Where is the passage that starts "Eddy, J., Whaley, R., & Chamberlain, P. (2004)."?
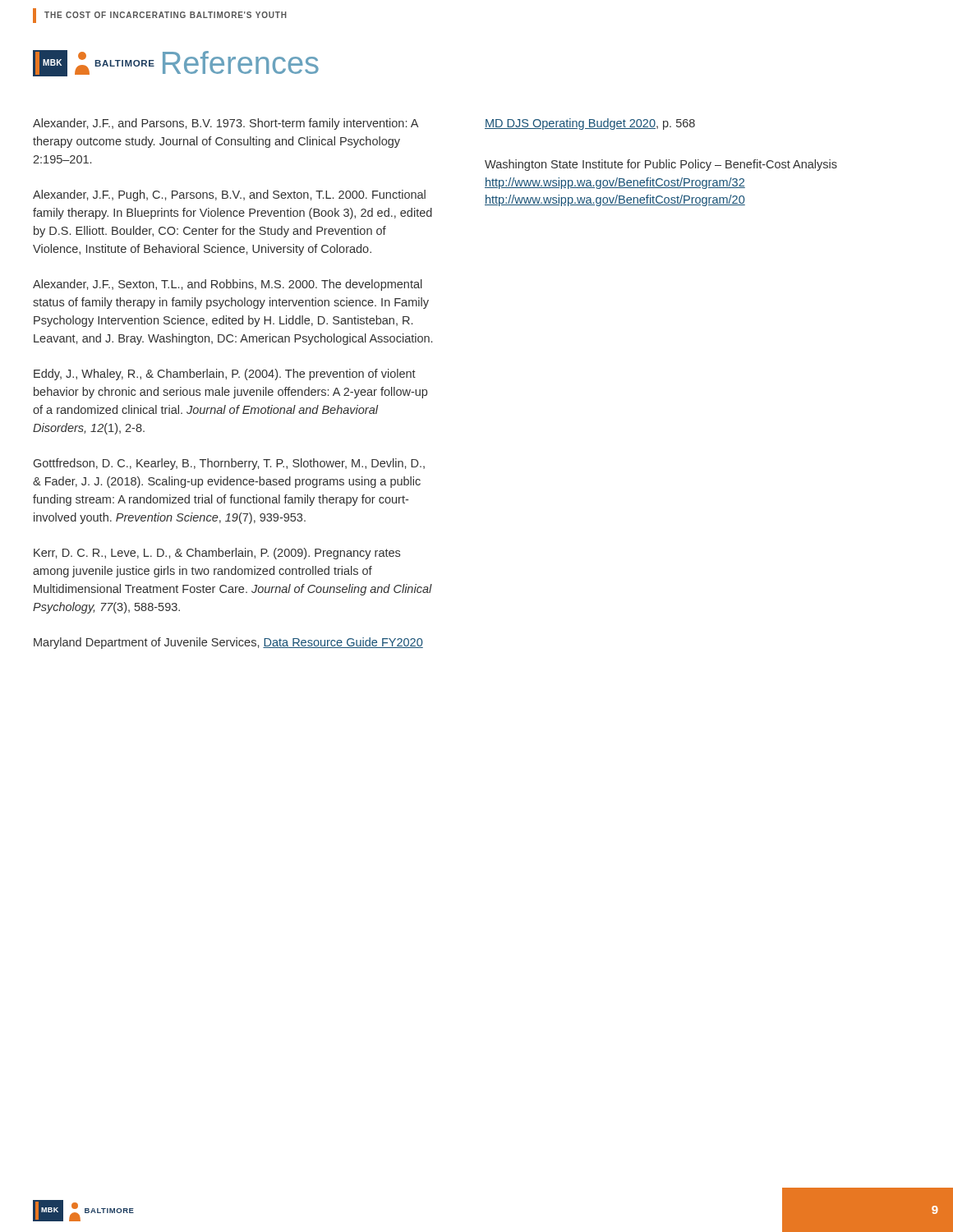Viewport: 953px width, 1232px height. click(x=230, y=401)
